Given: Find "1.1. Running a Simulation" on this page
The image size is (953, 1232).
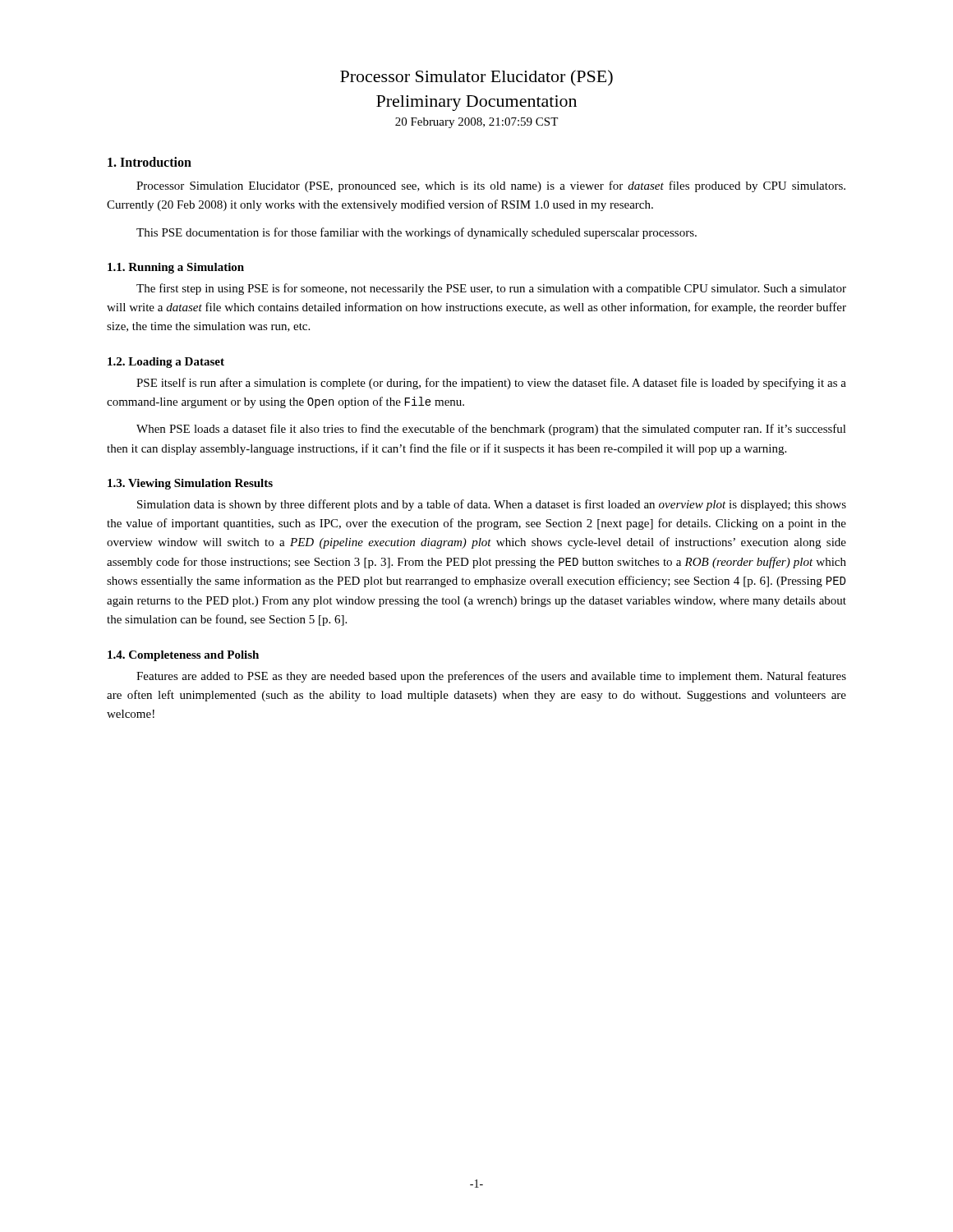Looking at the screenshot, I should pyautogui.click(x=175, y=267).
